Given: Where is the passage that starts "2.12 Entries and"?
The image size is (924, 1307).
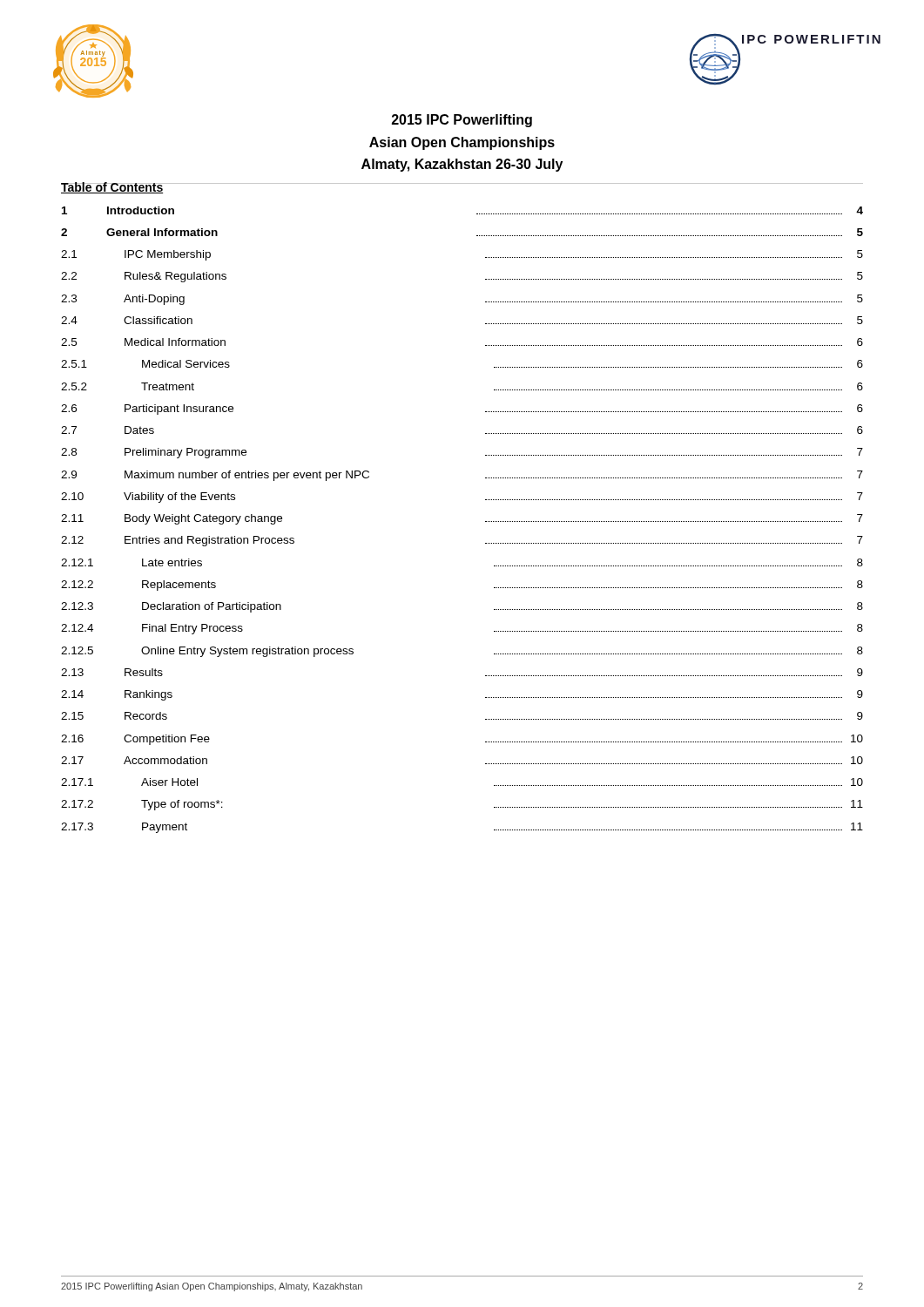Looking at the screenshot, I should 74,541.
